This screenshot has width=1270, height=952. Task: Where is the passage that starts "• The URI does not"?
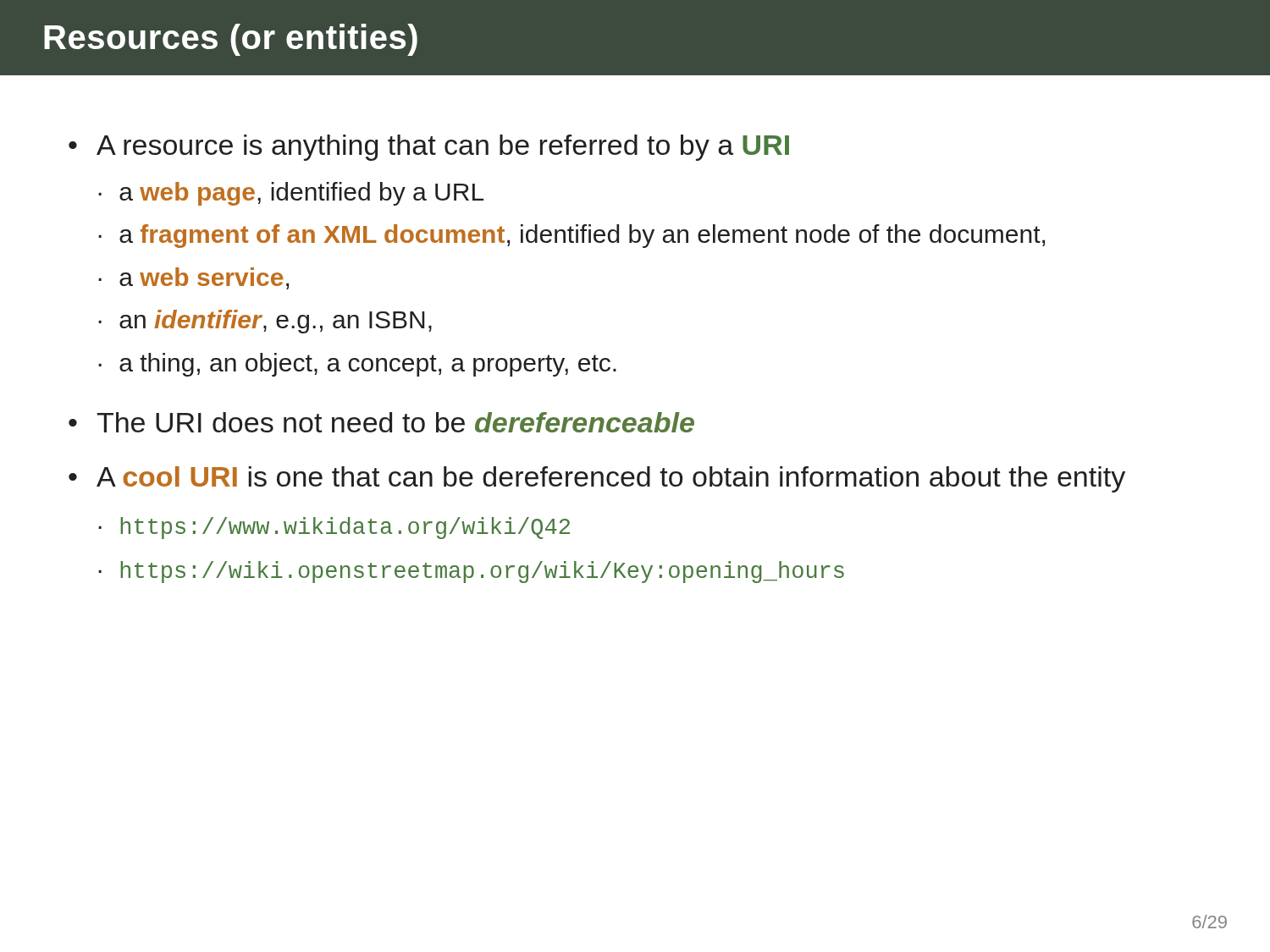pyautogui.click(x=381, y=423)
